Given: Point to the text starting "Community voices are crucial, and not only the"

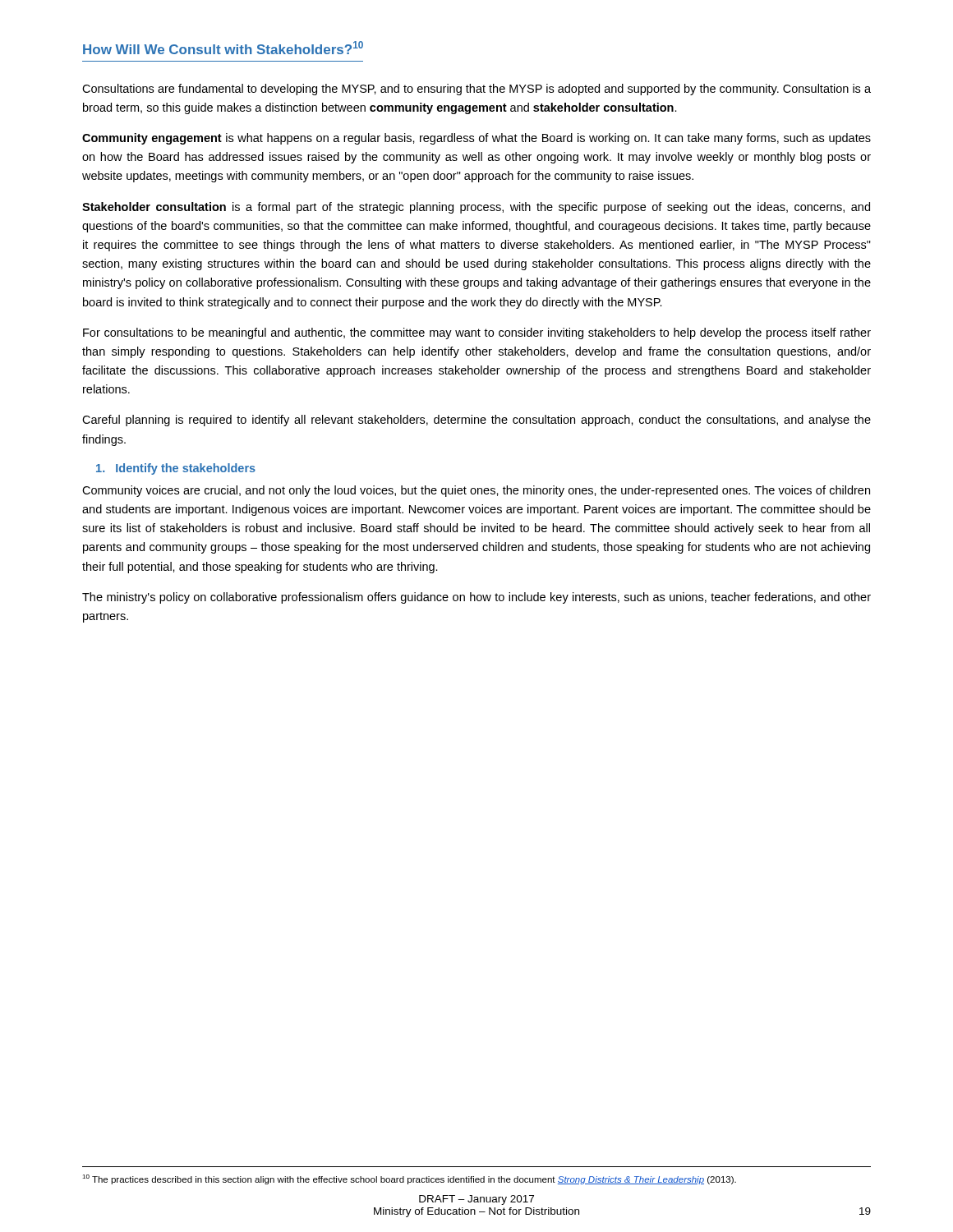Looking at the screenshot, I should tap(476, 528).
